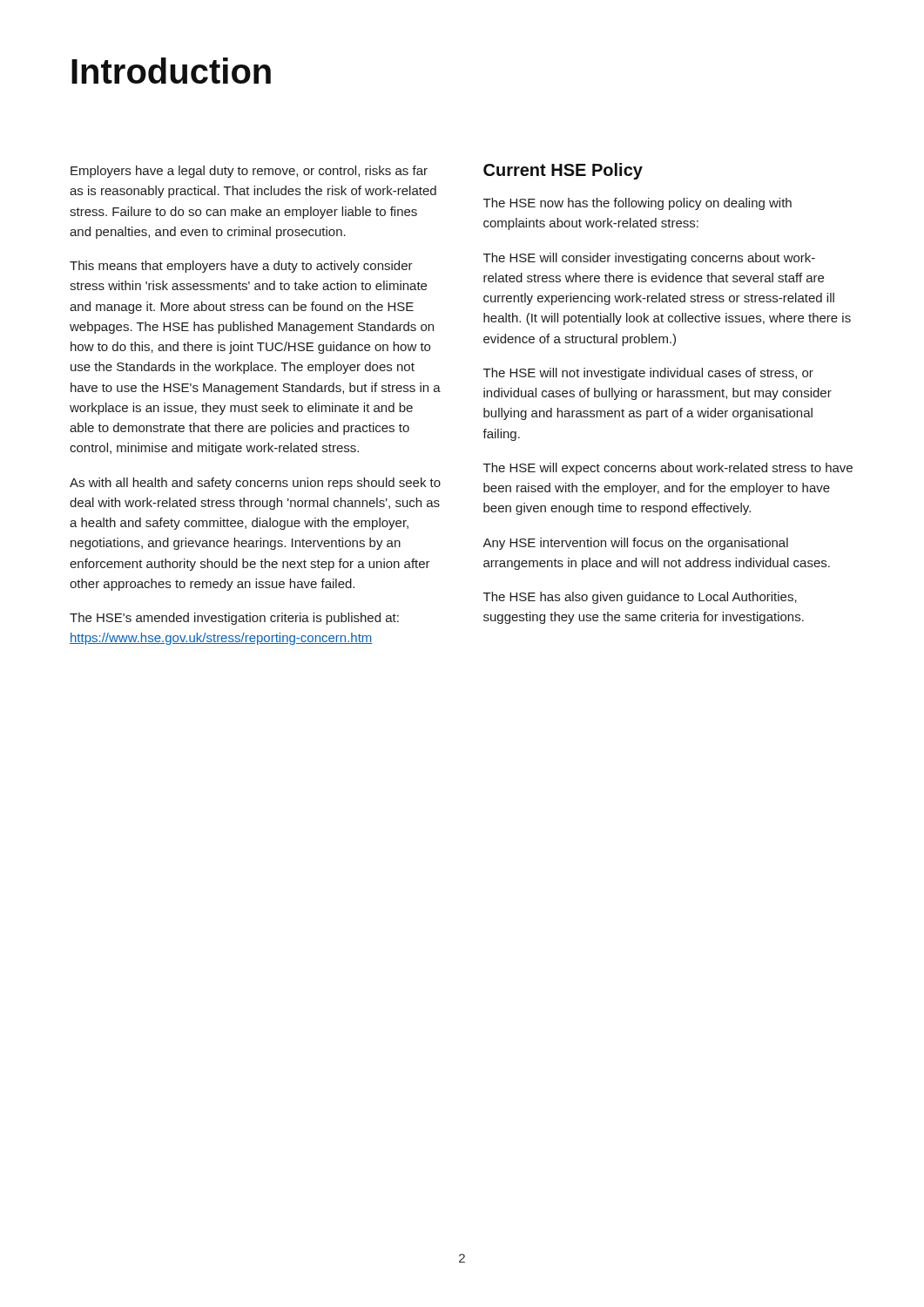The height and width of the screenshot is (1307, 924).
Task: Locate the passage starting "As with all health and safety concerns"
Action: click(255, 533)
